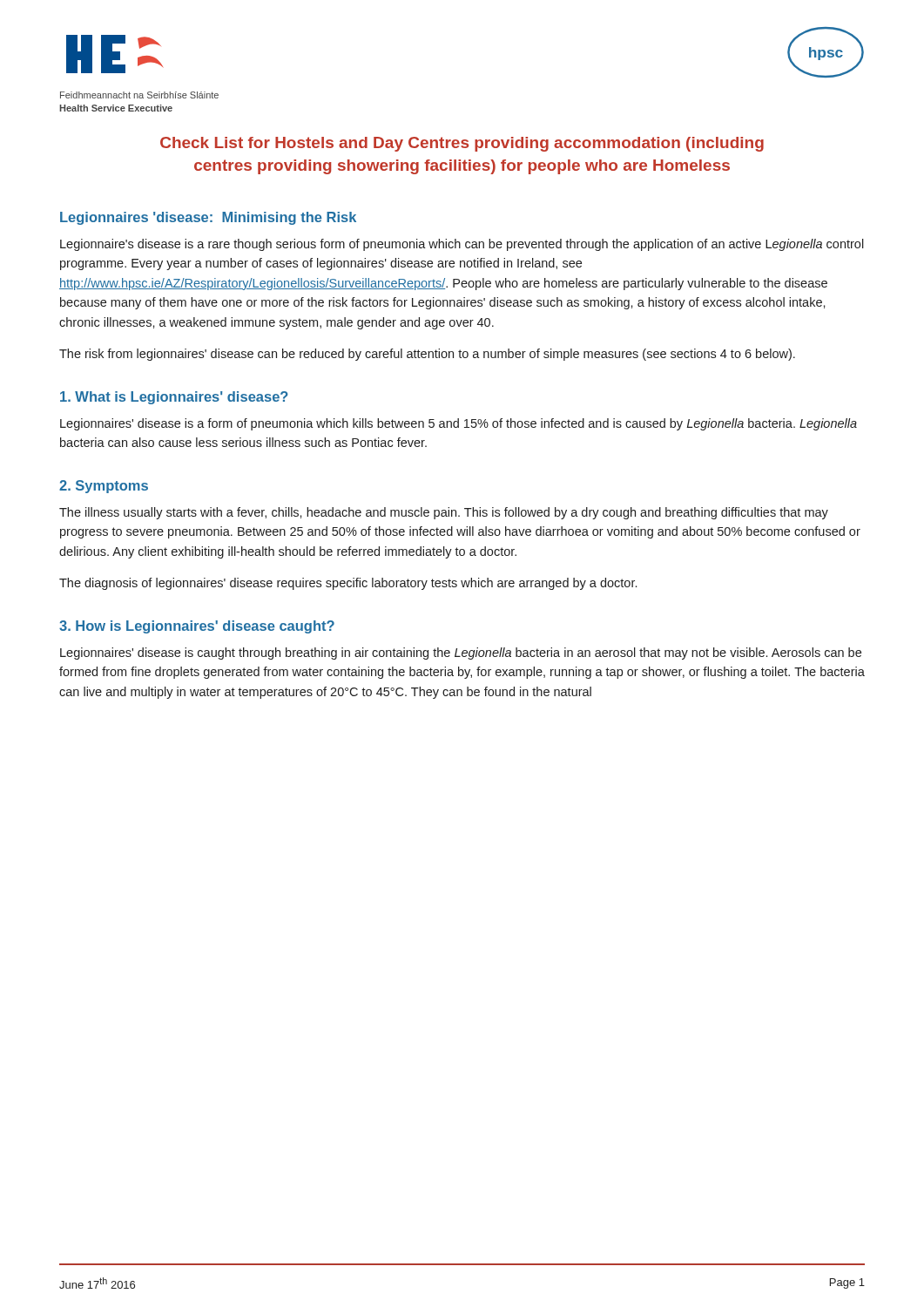Find the section header containing "2. Symptoms"
This screenshot has width=924, height=1307.
pos(104,485)
